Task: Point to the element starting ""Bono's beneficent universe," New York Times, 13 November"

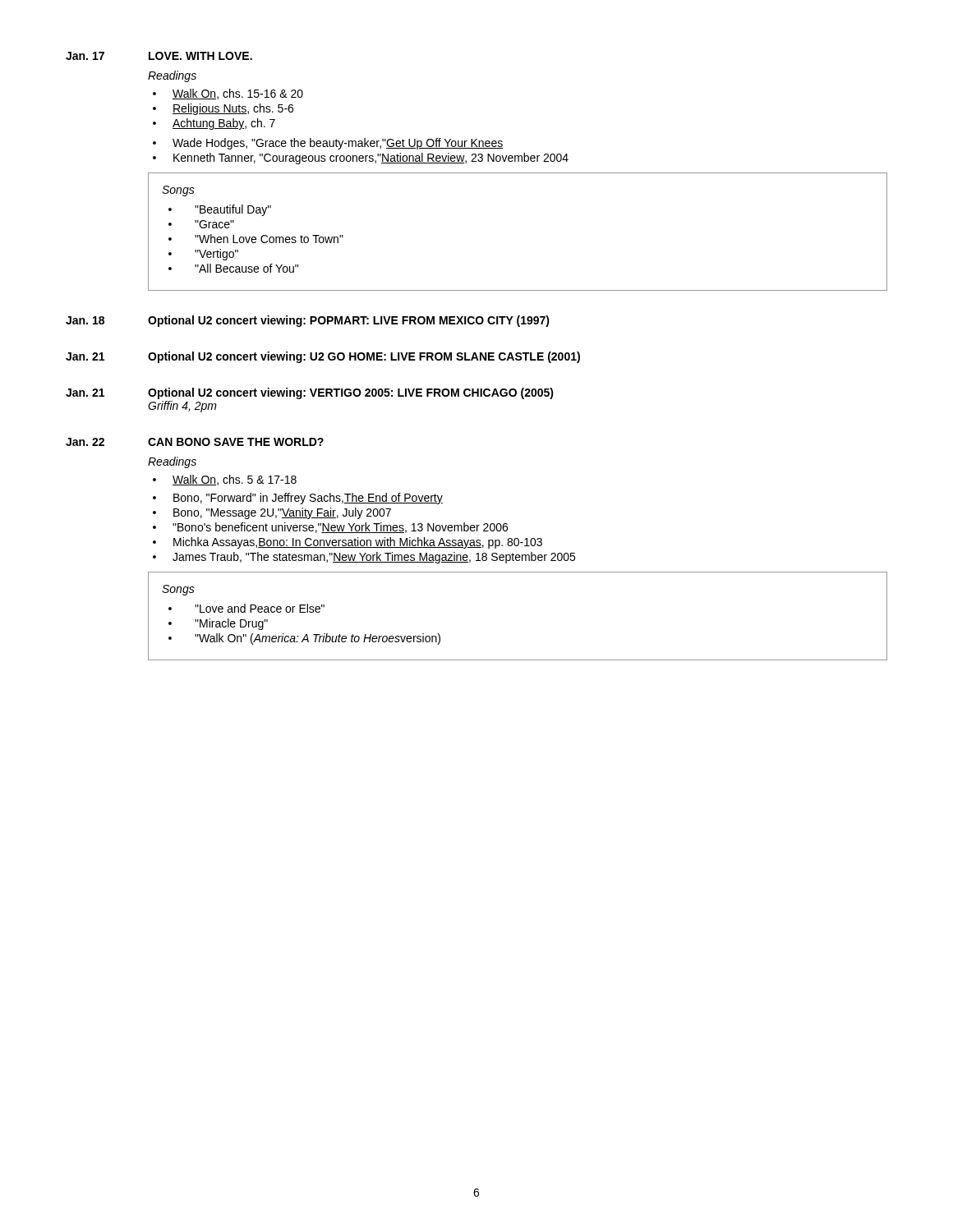Action: (340, 527)
